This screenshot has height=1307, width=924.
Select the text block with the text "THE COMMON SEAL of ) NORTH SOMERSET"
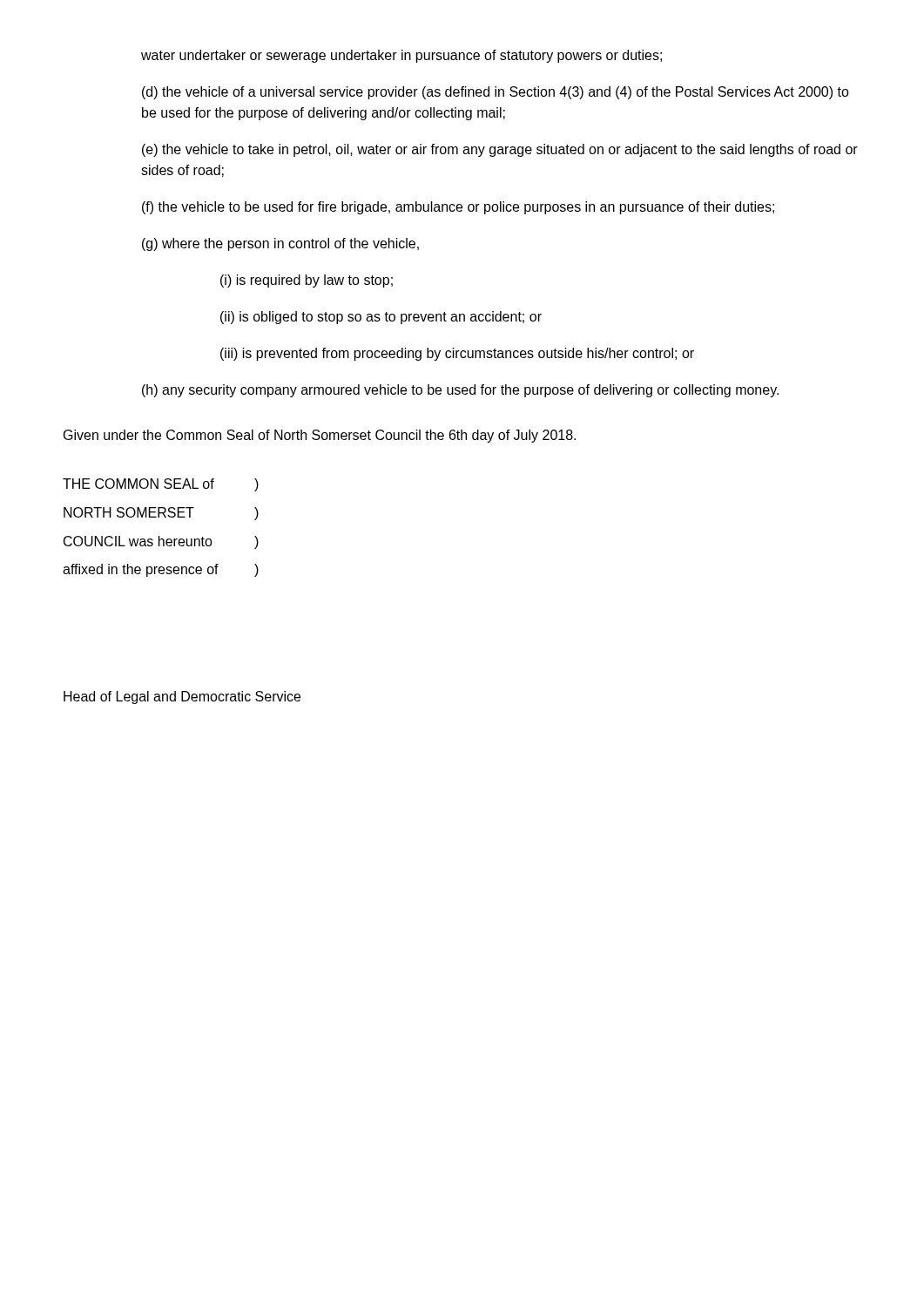(161, 485)
